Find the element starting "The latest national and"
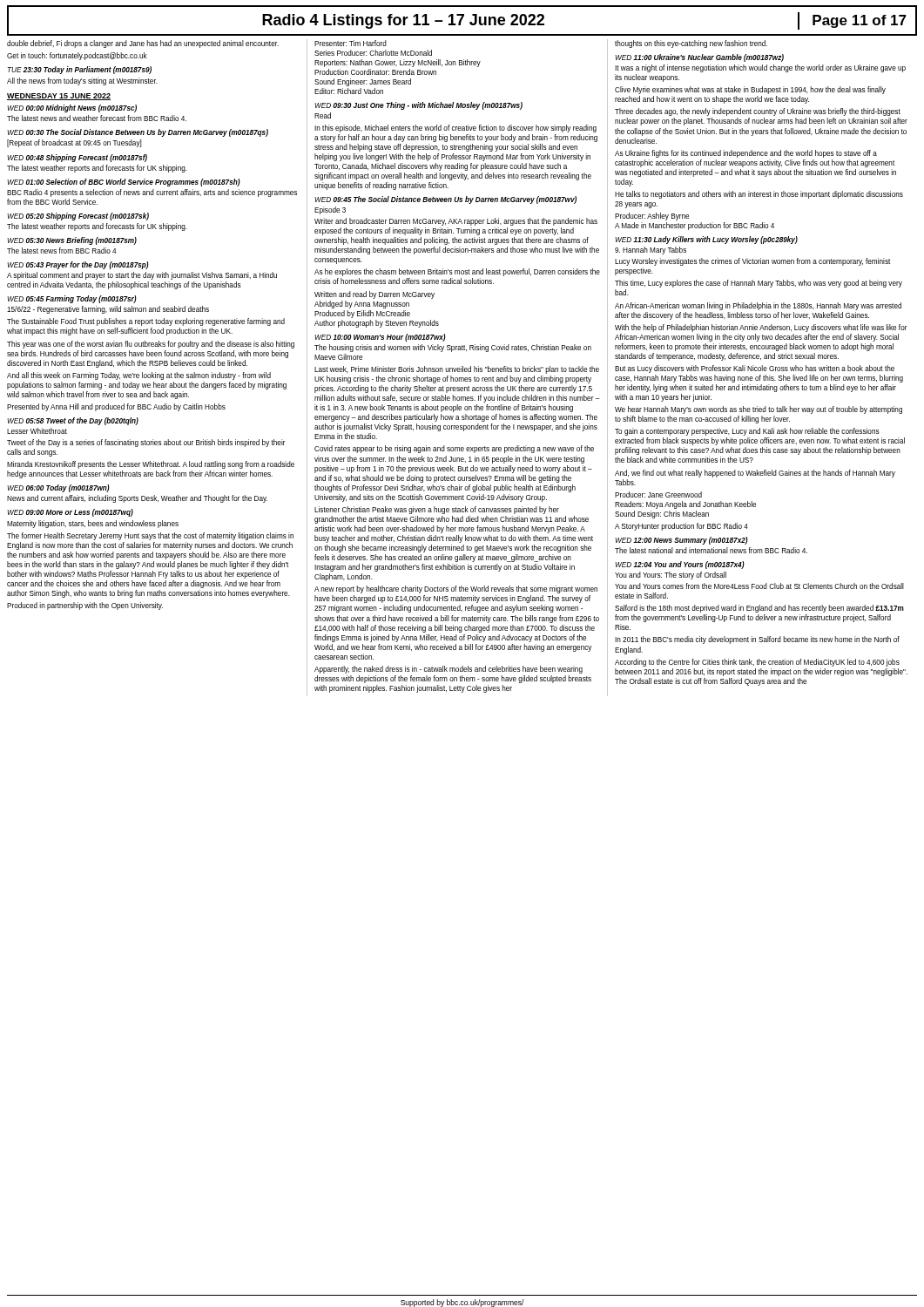924x1307 pixels. [711, 551]
